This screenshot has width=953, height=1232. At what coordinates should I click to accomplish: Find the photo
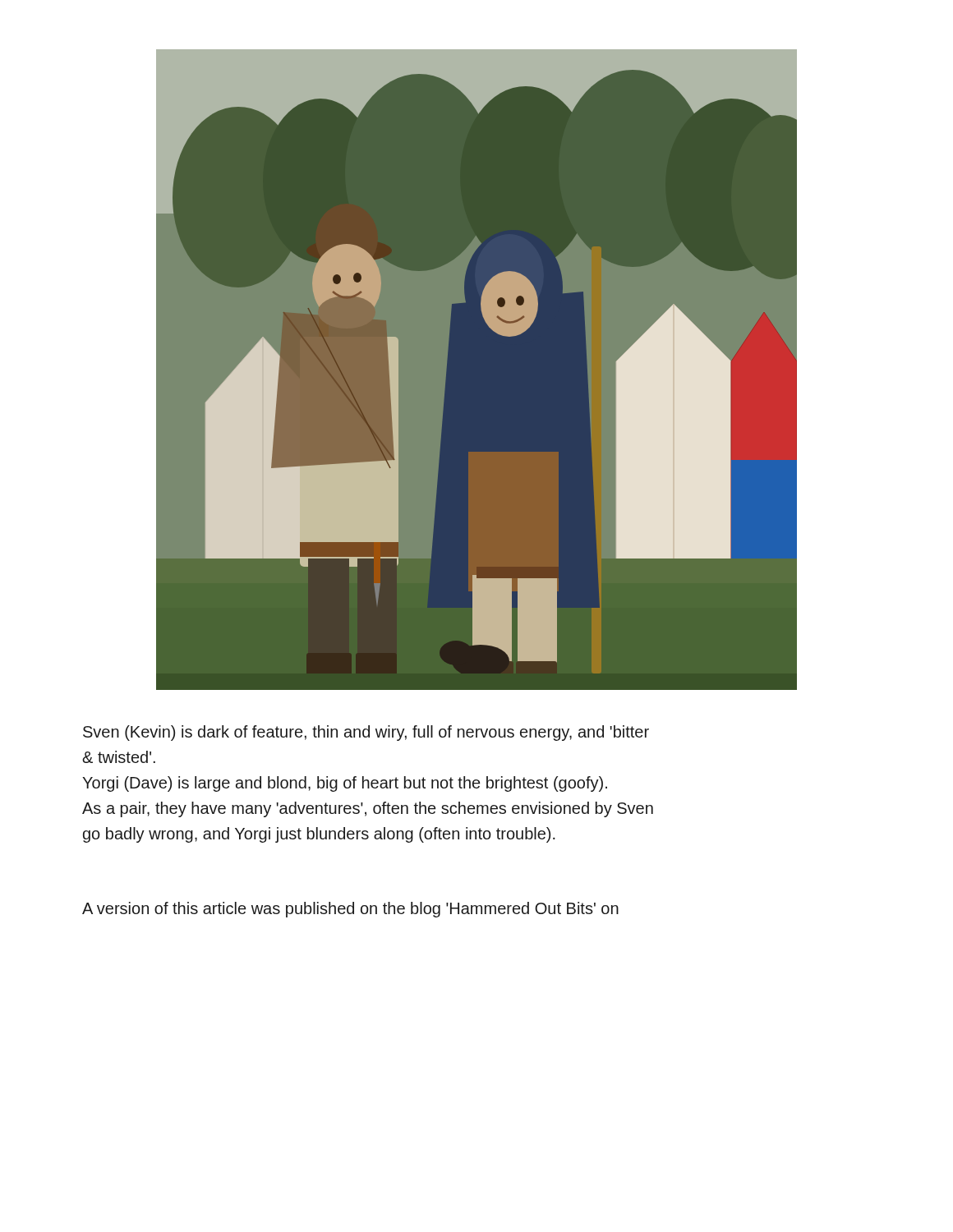pos(476,370)
